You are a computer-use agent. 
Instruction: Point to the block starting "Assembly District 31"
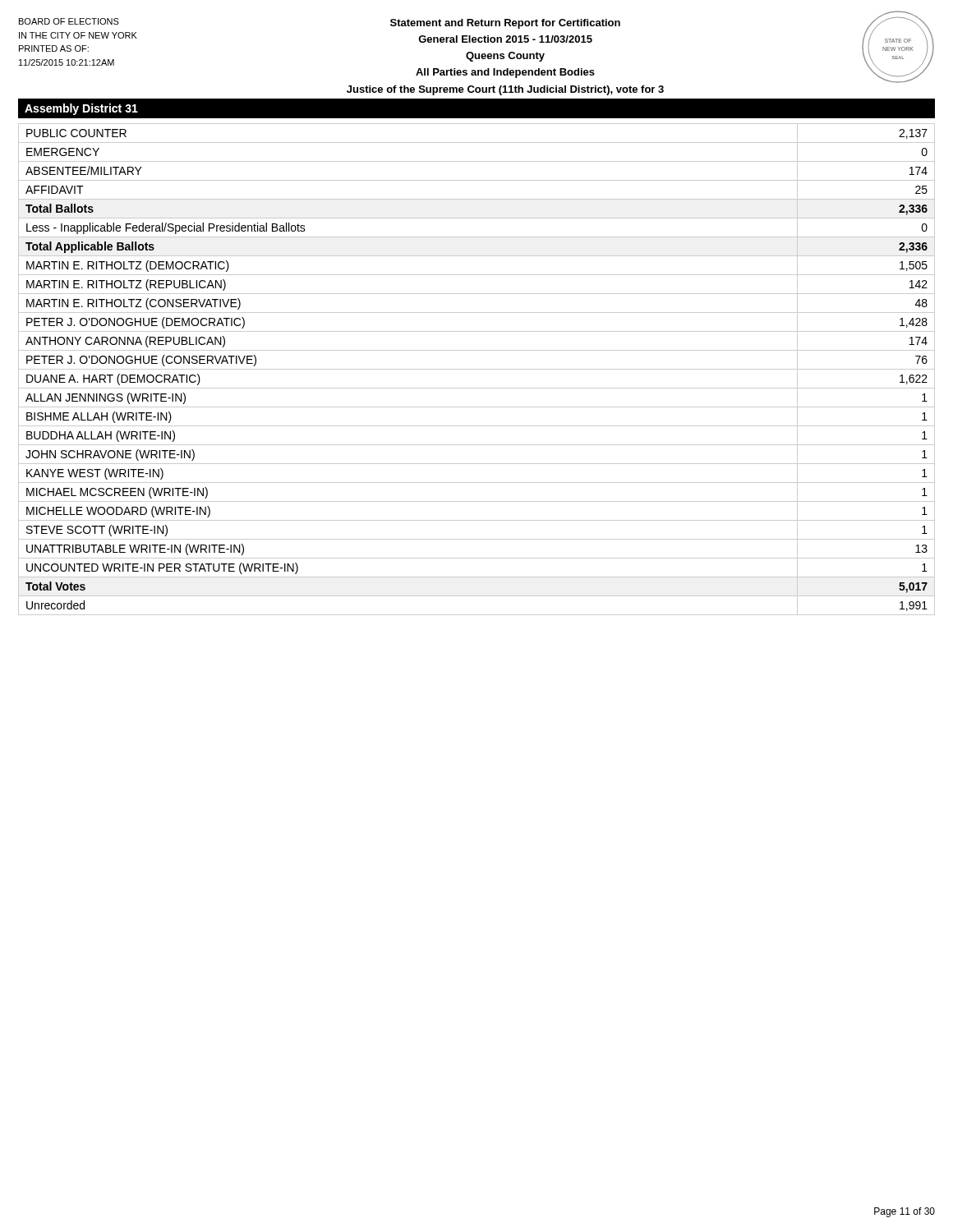(x=81, y=108)
